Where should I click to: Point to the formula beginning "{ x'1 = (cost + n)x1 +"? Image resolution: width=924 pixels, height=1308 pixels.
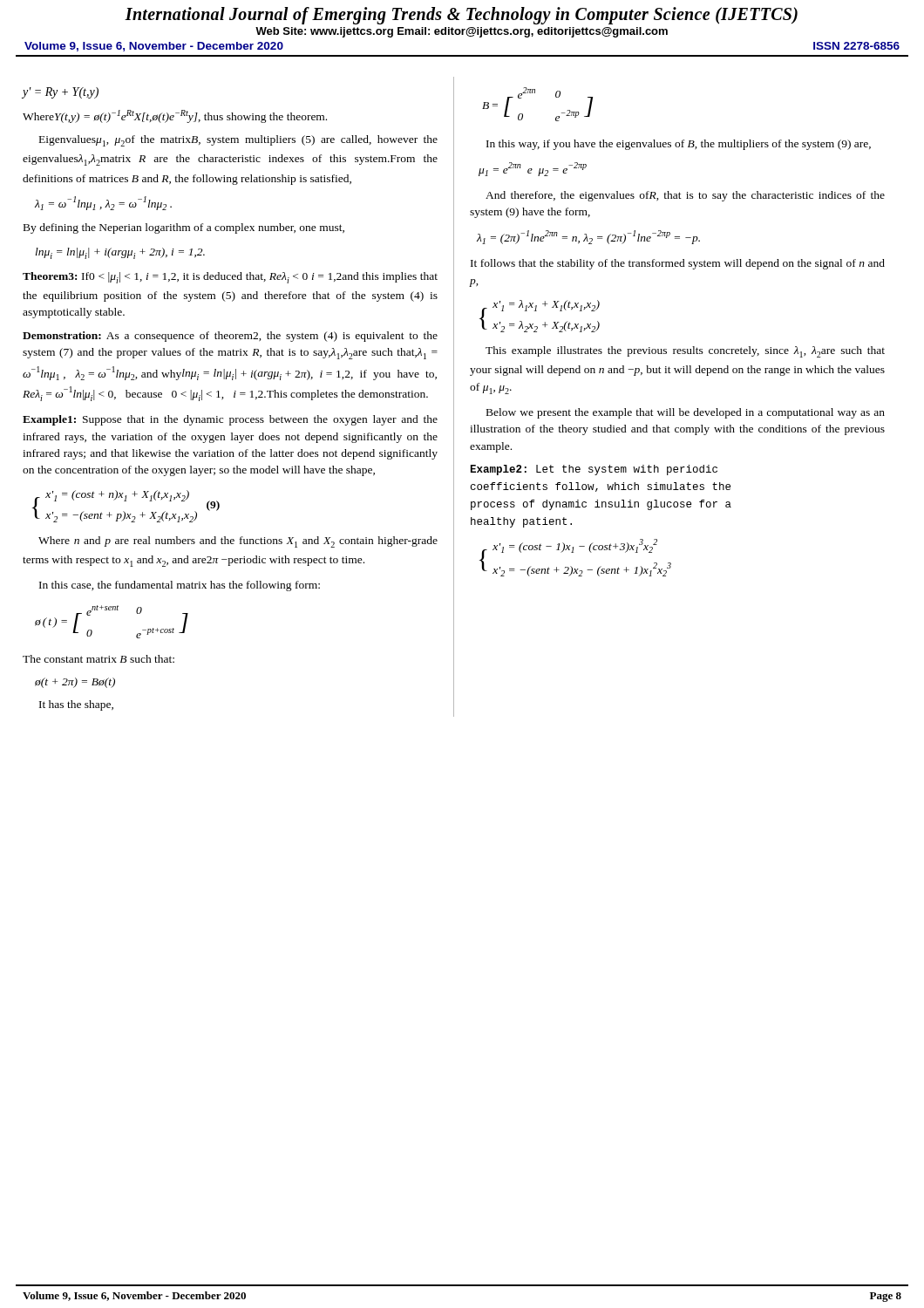125,506
